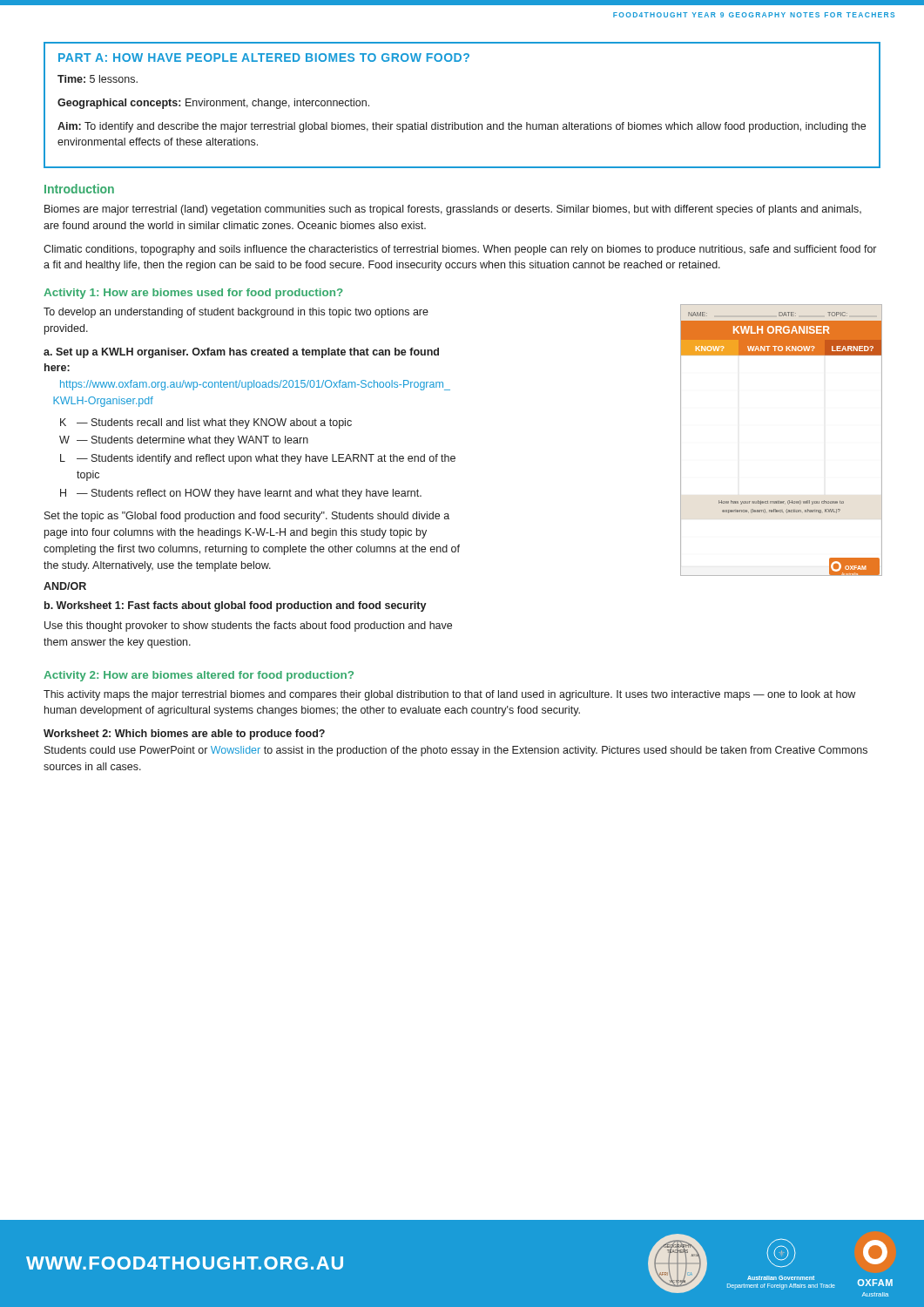This screenshot has width=924, height=1307.
Task: Select the text block that reads "Climatic conditions, topography"
Action: coord(460,257)
